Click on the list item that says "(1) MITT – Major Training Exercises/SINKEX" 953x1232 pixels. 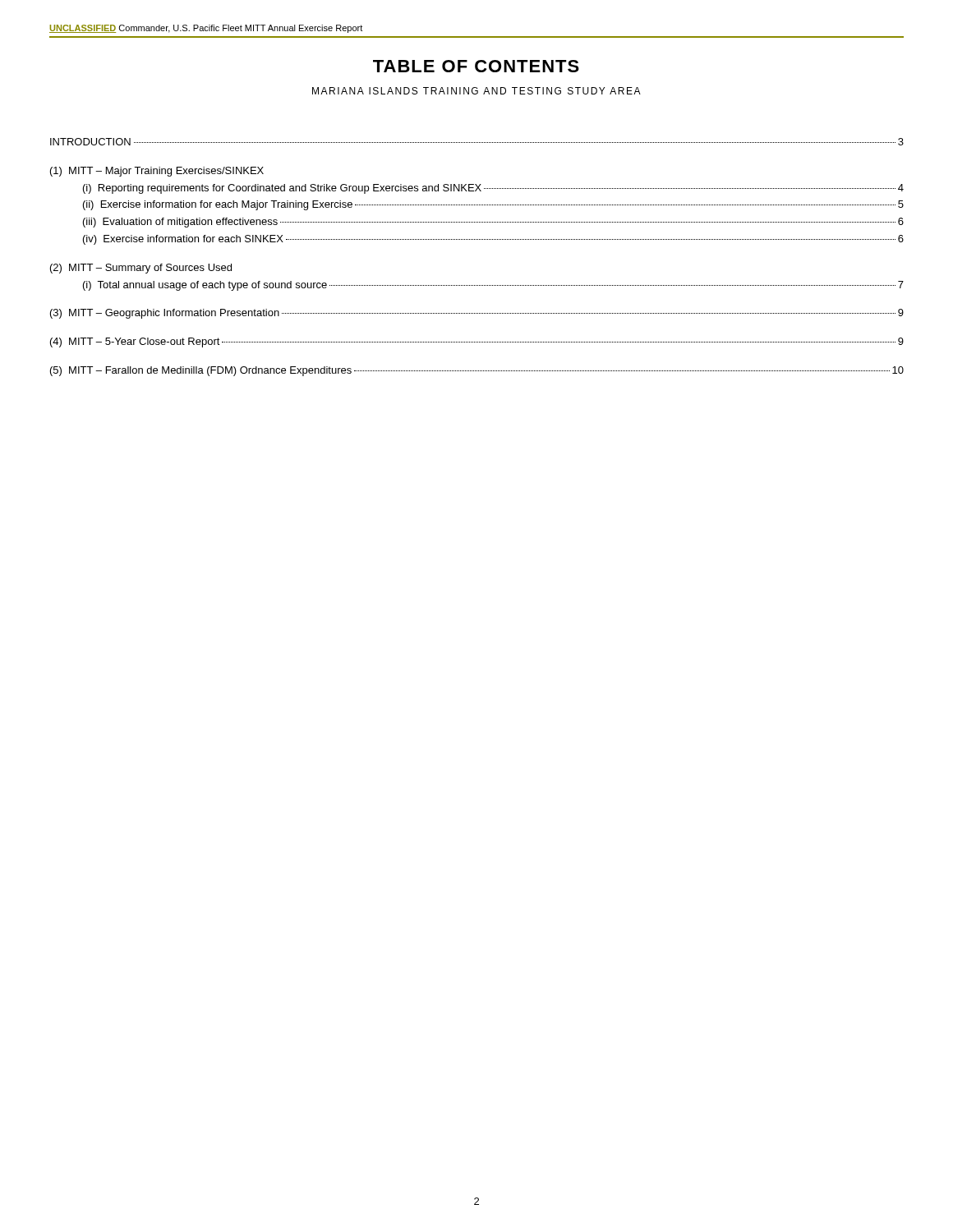coord(157,171)
